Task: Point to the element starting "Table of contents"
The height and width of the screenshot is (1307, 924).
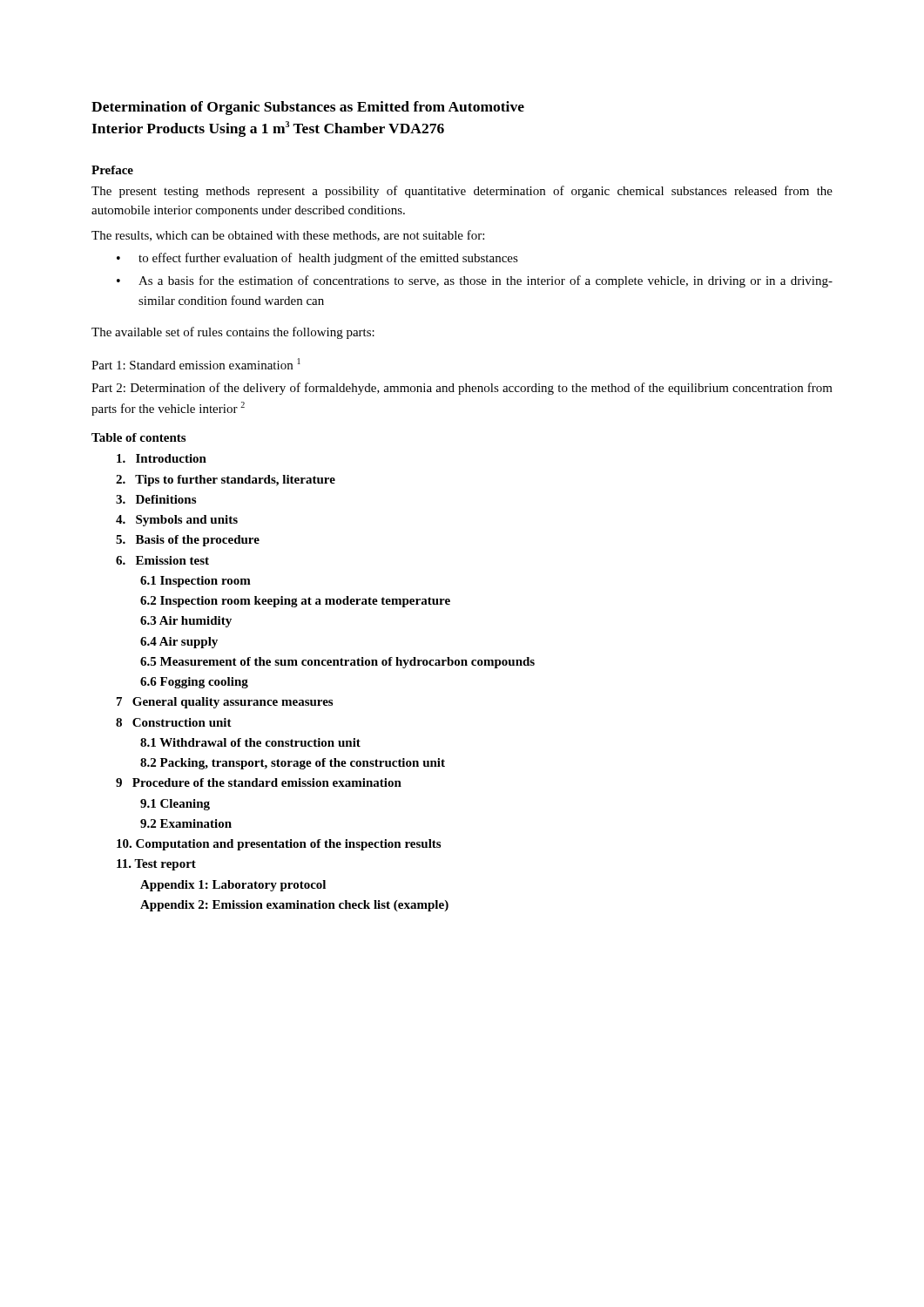Action: 139,438
